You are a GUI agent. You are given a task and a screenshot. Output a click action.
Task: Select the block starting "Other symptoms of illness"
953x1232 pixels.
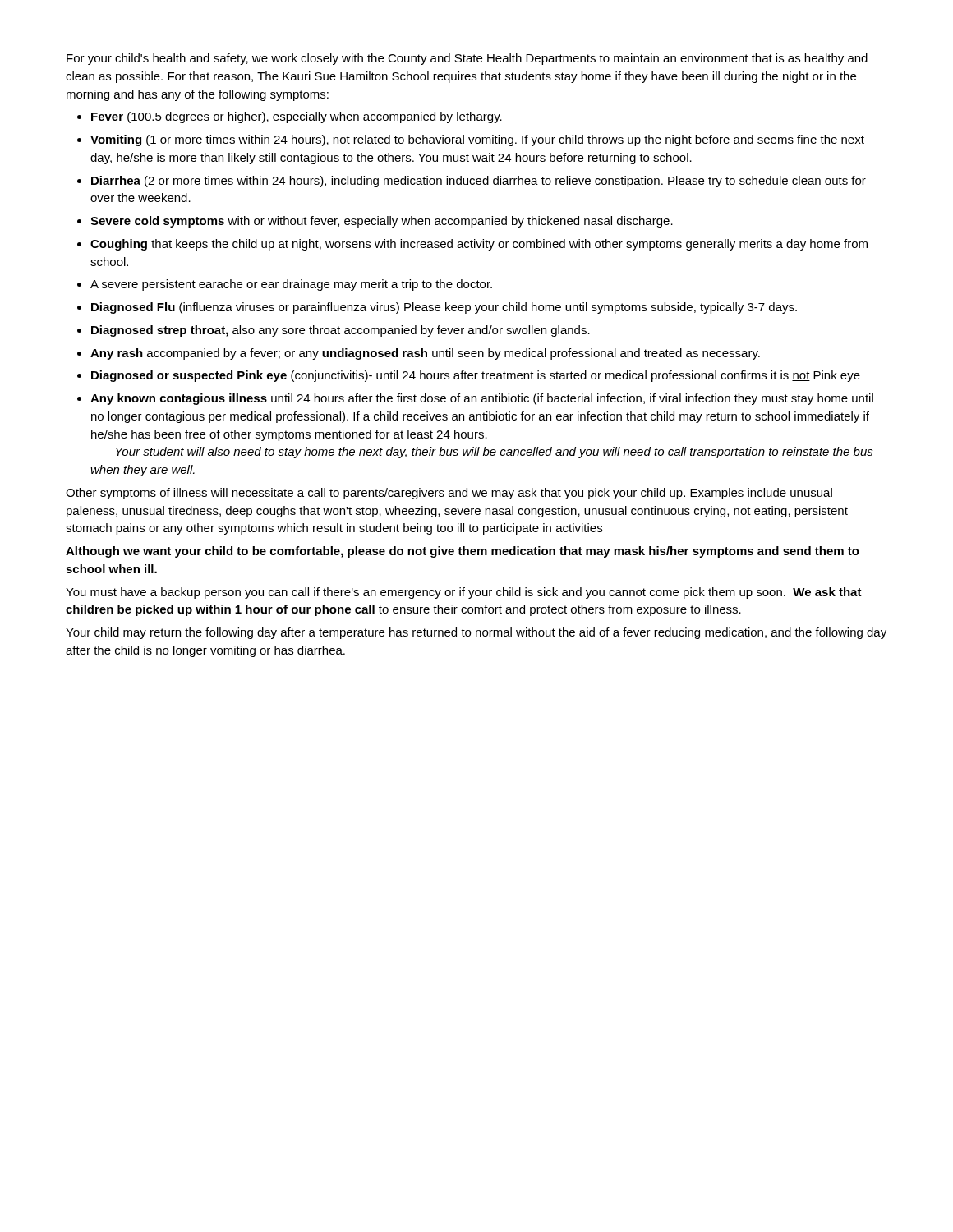tap(476, 510)
